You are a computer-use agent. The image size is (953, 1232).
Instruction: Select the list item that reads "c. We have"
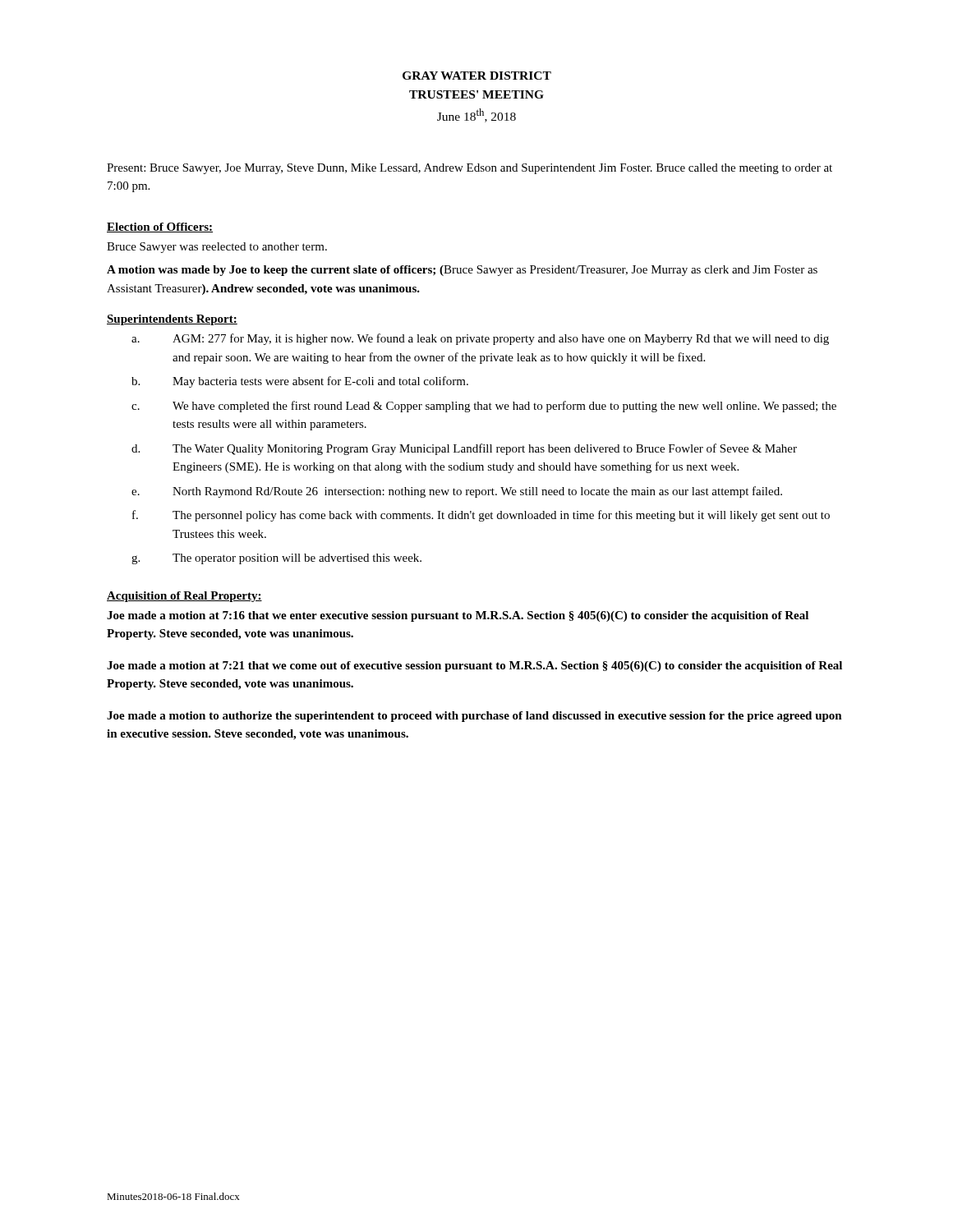(x=476, y=415)
